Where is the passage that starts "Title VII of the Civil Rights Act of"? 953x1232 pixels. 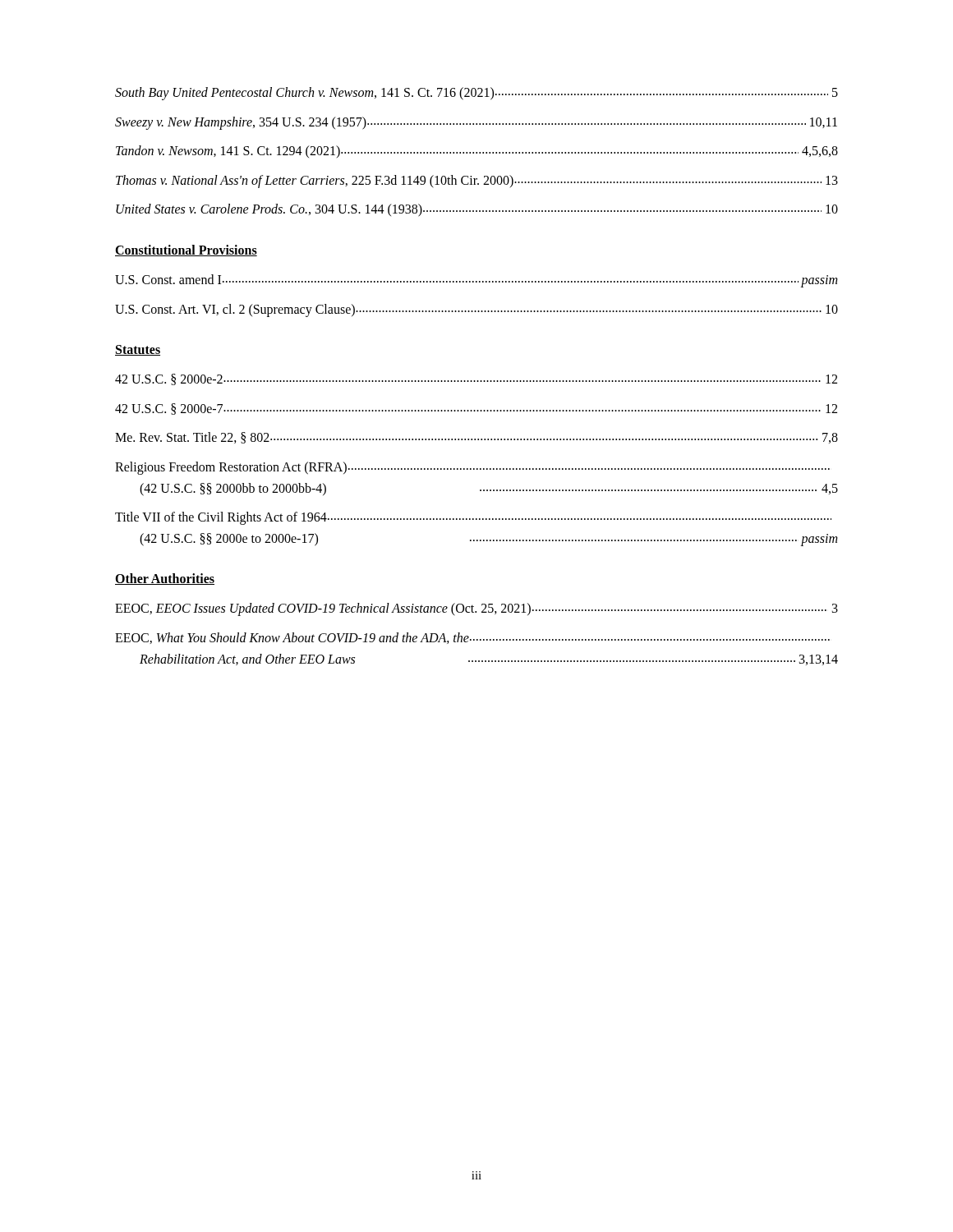(x=476, y=528)
